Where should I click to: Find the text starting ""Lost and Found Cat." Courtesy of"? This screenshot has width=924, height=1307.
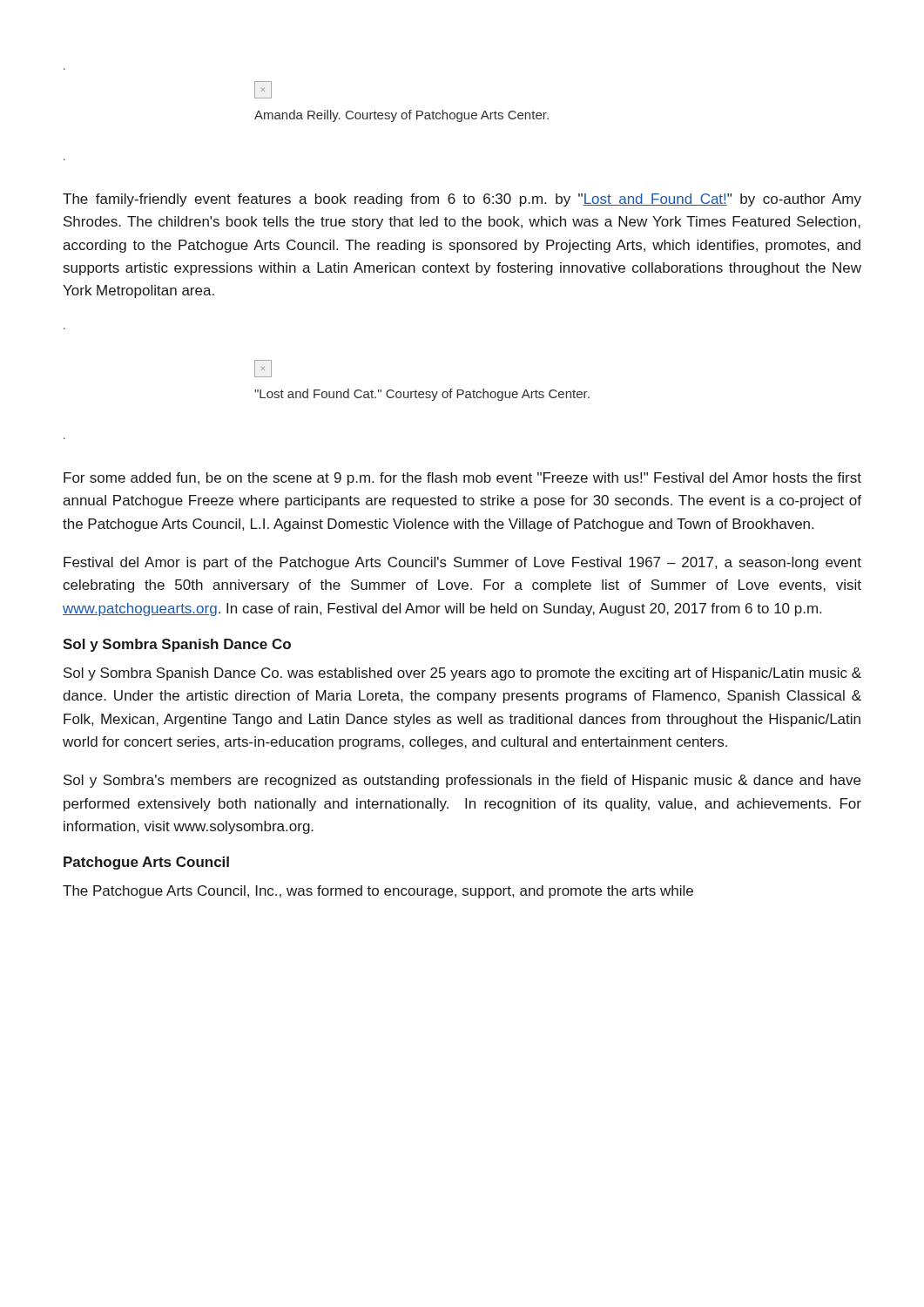(x=422, y=393)
